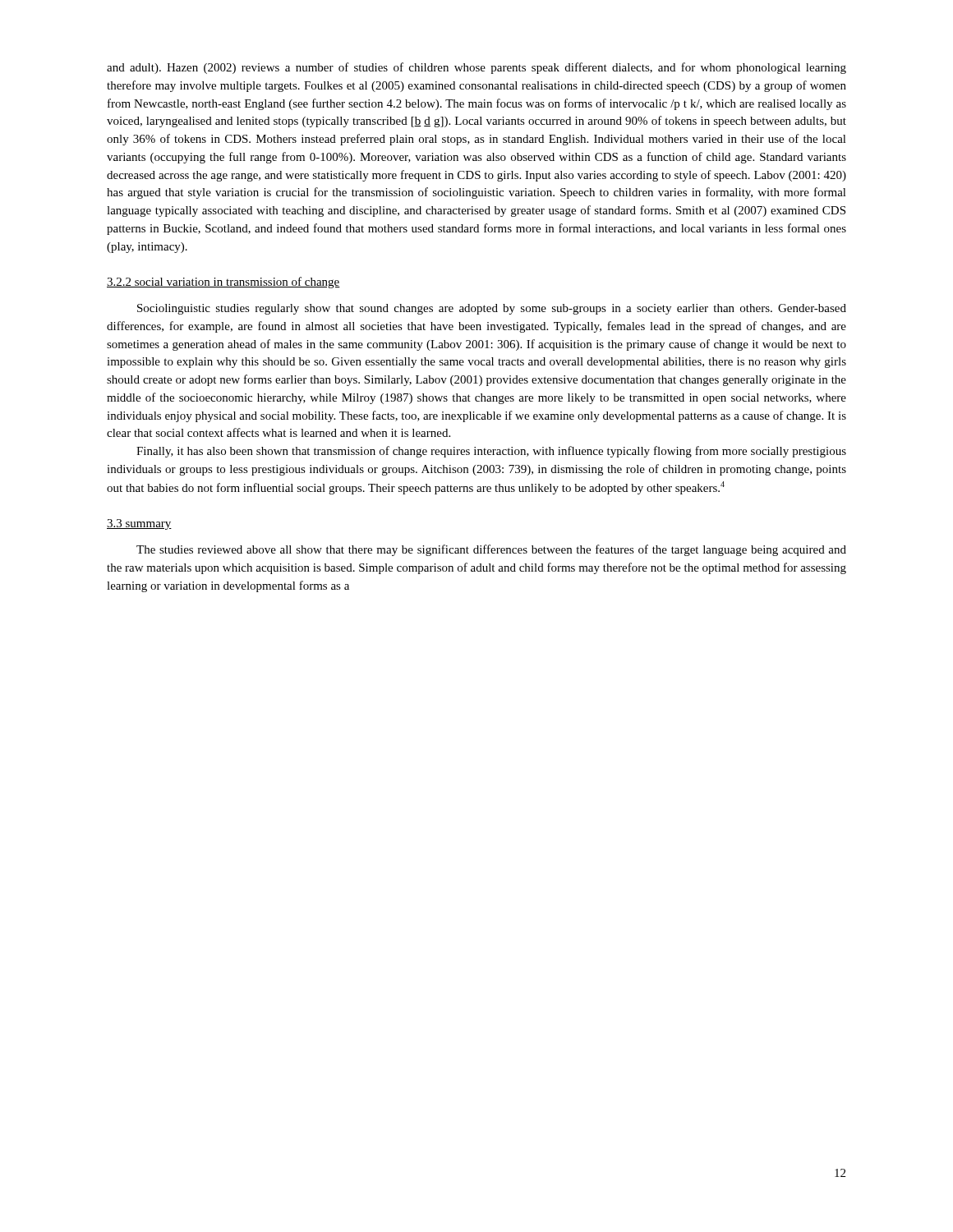Click where it says "3.2.2 social variation in transmission of change"
953x1232 pixels.
pos(223,282)
